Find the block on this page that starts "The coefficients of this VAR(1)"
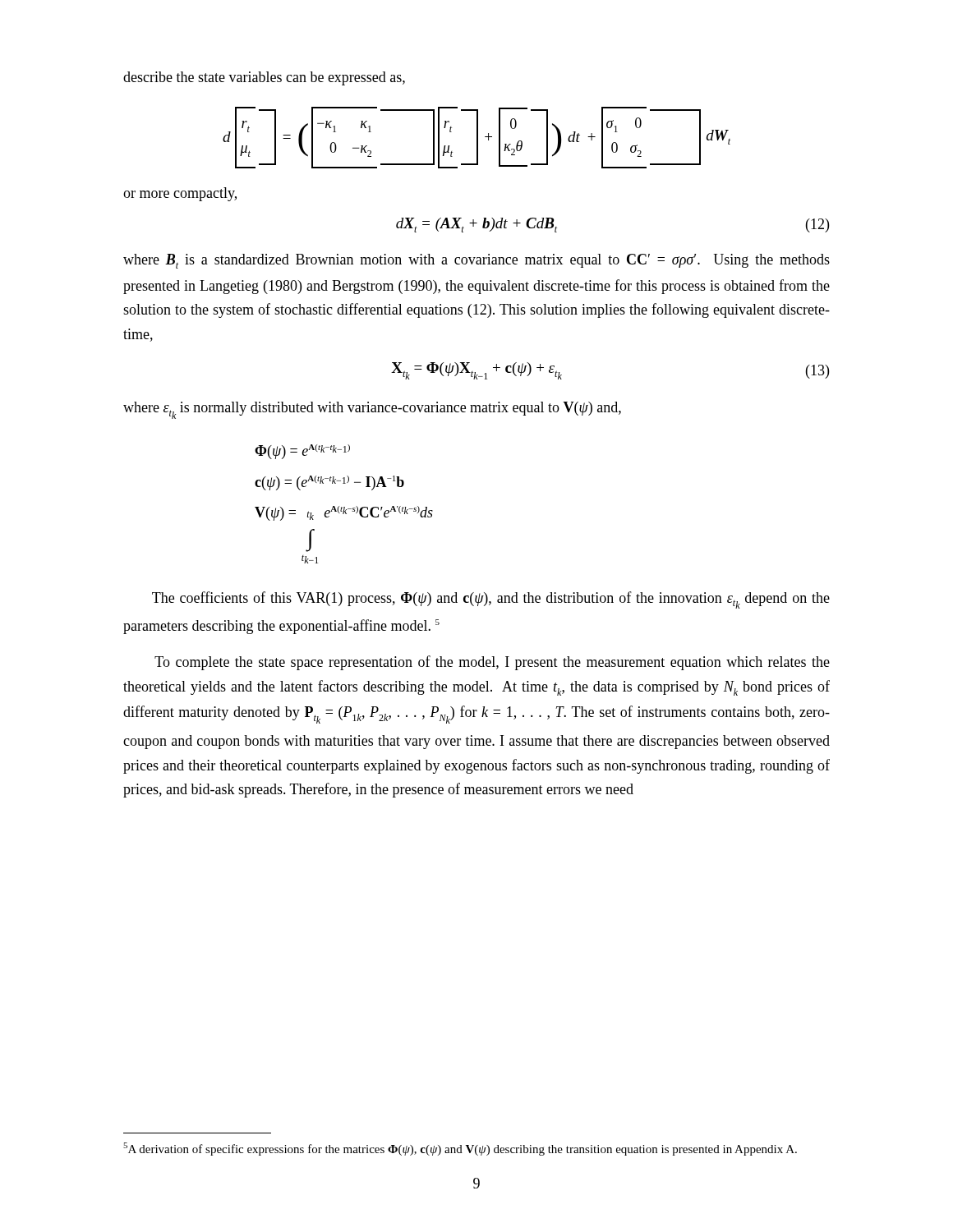Screen dimensions: 1232x953 point(476,612)
